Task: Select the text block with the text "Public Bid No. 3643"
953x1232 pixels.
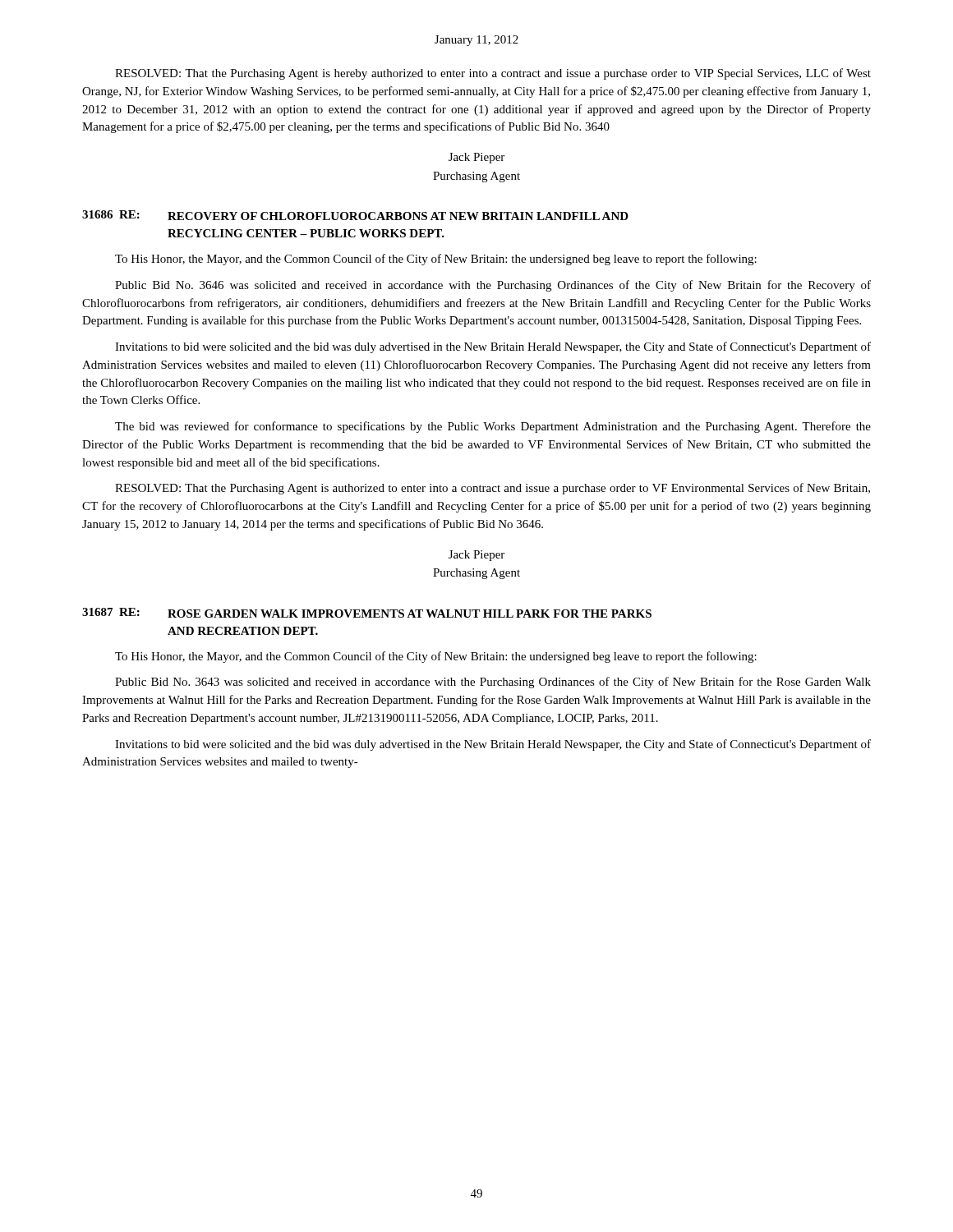Action: [476, 700]
